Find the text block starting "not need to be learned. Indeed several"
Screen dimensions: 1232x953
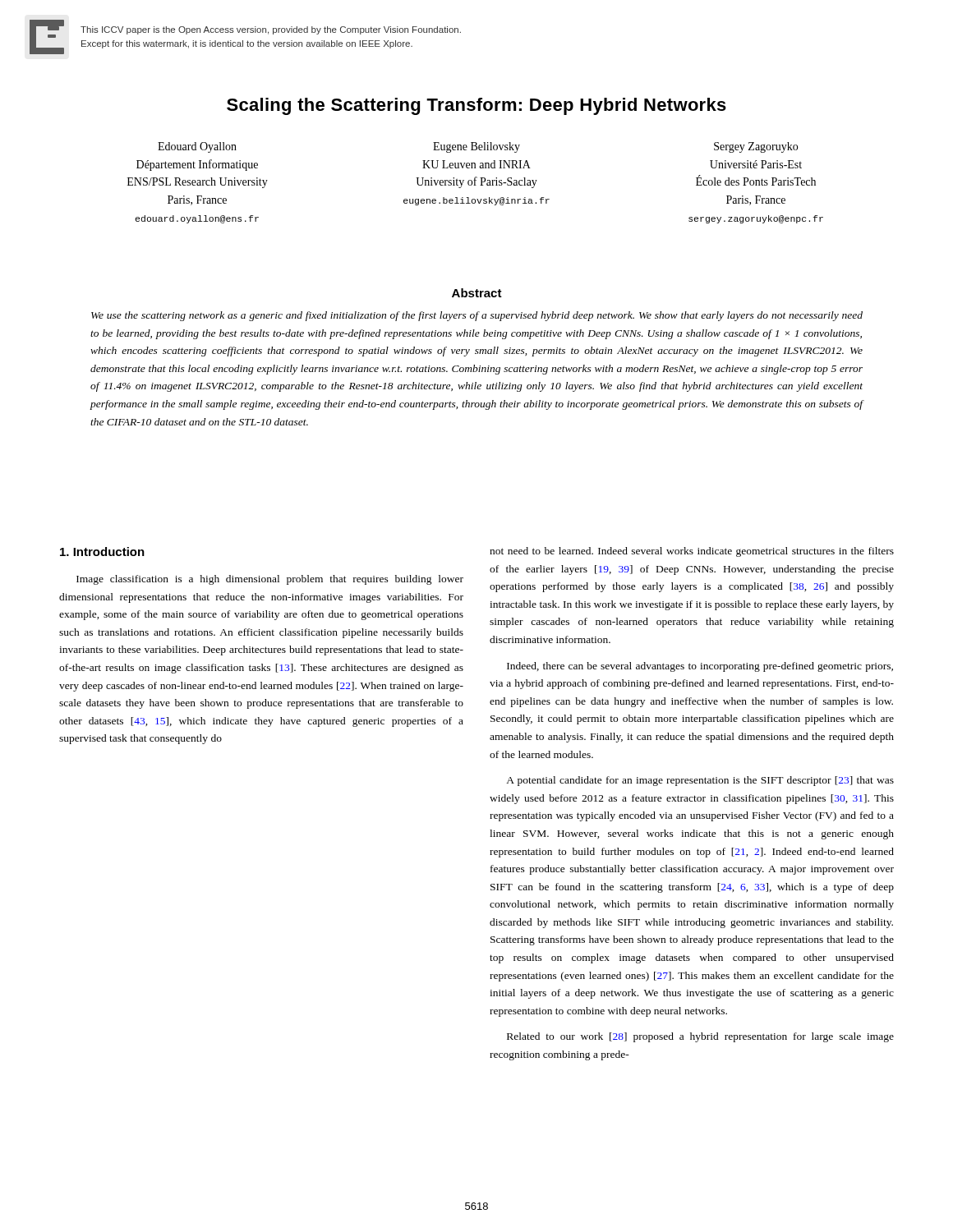[x=692, y=595]
